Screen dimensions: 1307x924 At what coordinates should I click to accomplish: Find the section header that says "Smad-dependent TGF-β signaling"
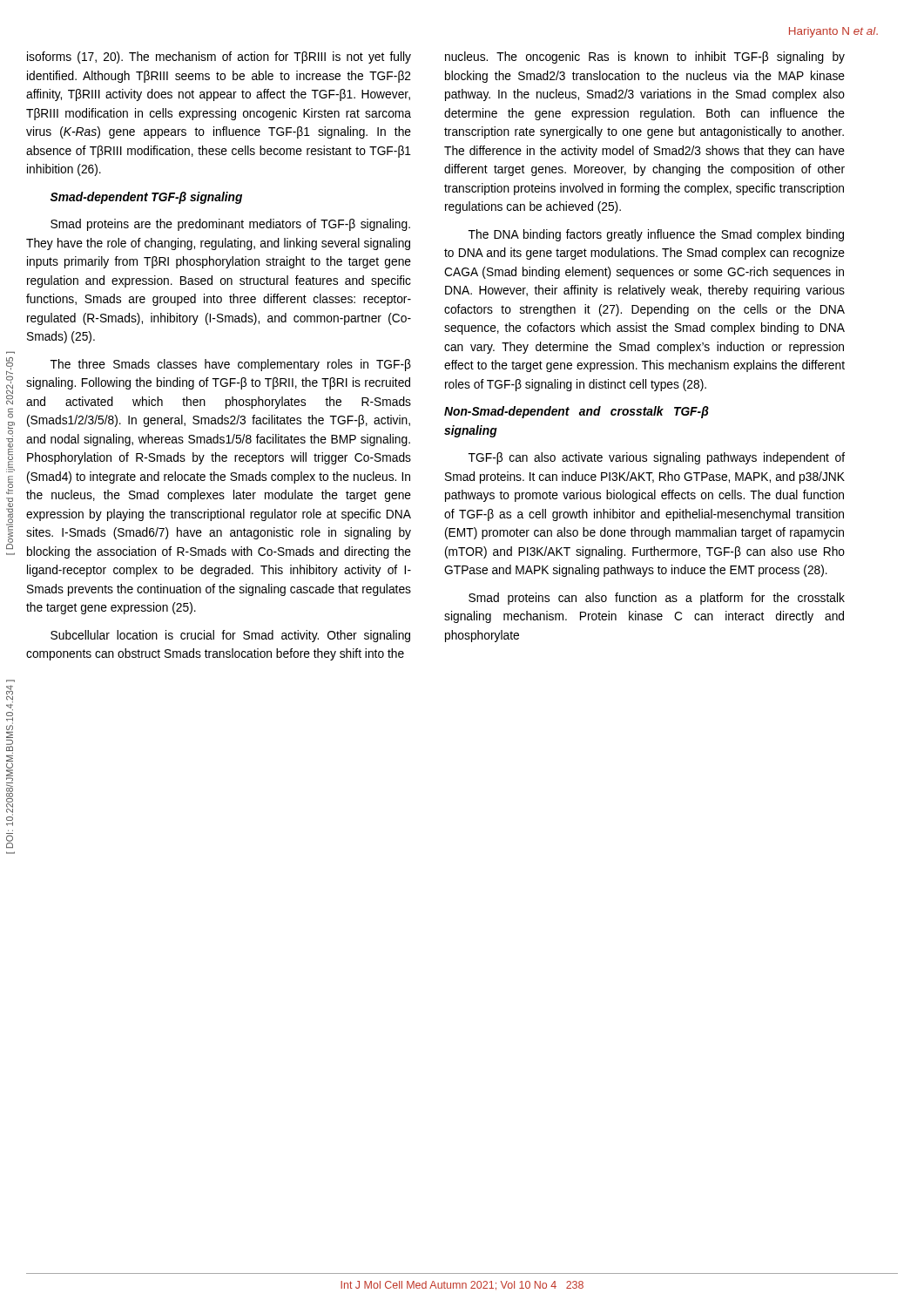(x=219, y=197)
